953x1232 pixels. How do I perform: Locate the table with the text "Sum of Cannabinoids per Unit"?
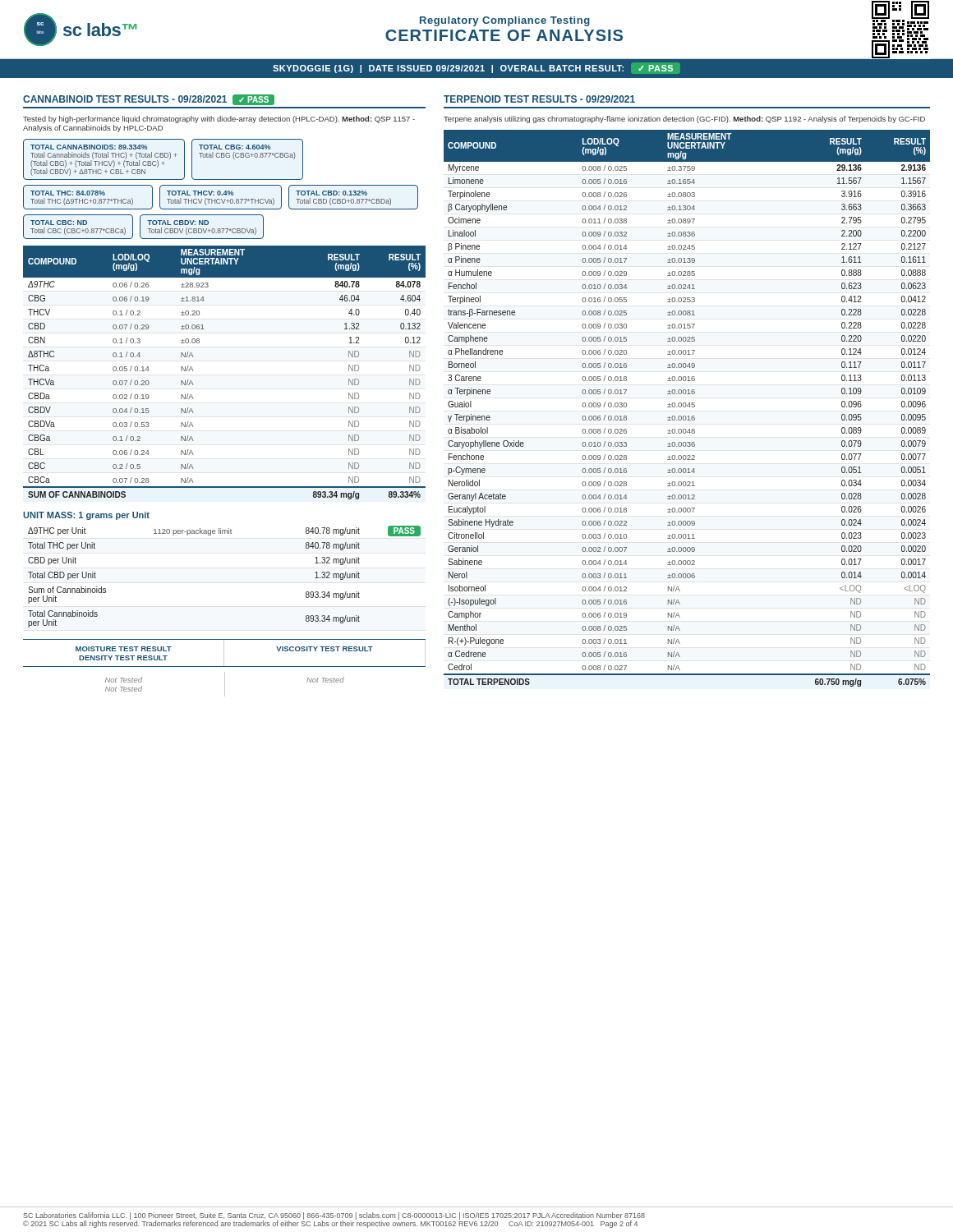coord(224,577)
